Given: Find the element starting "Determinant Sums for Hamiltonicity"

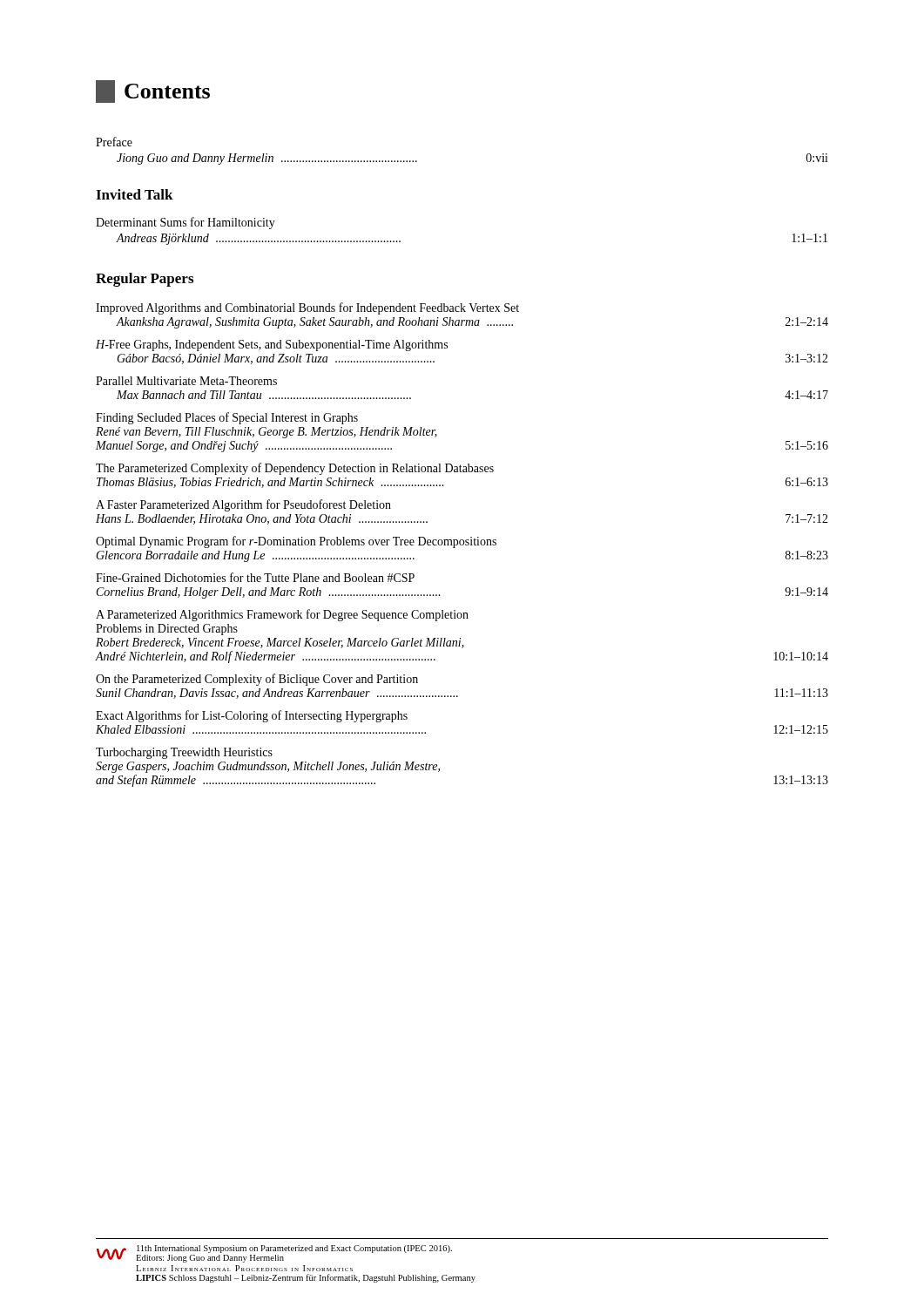Looking at the screenshot, I should coord(185,223).
